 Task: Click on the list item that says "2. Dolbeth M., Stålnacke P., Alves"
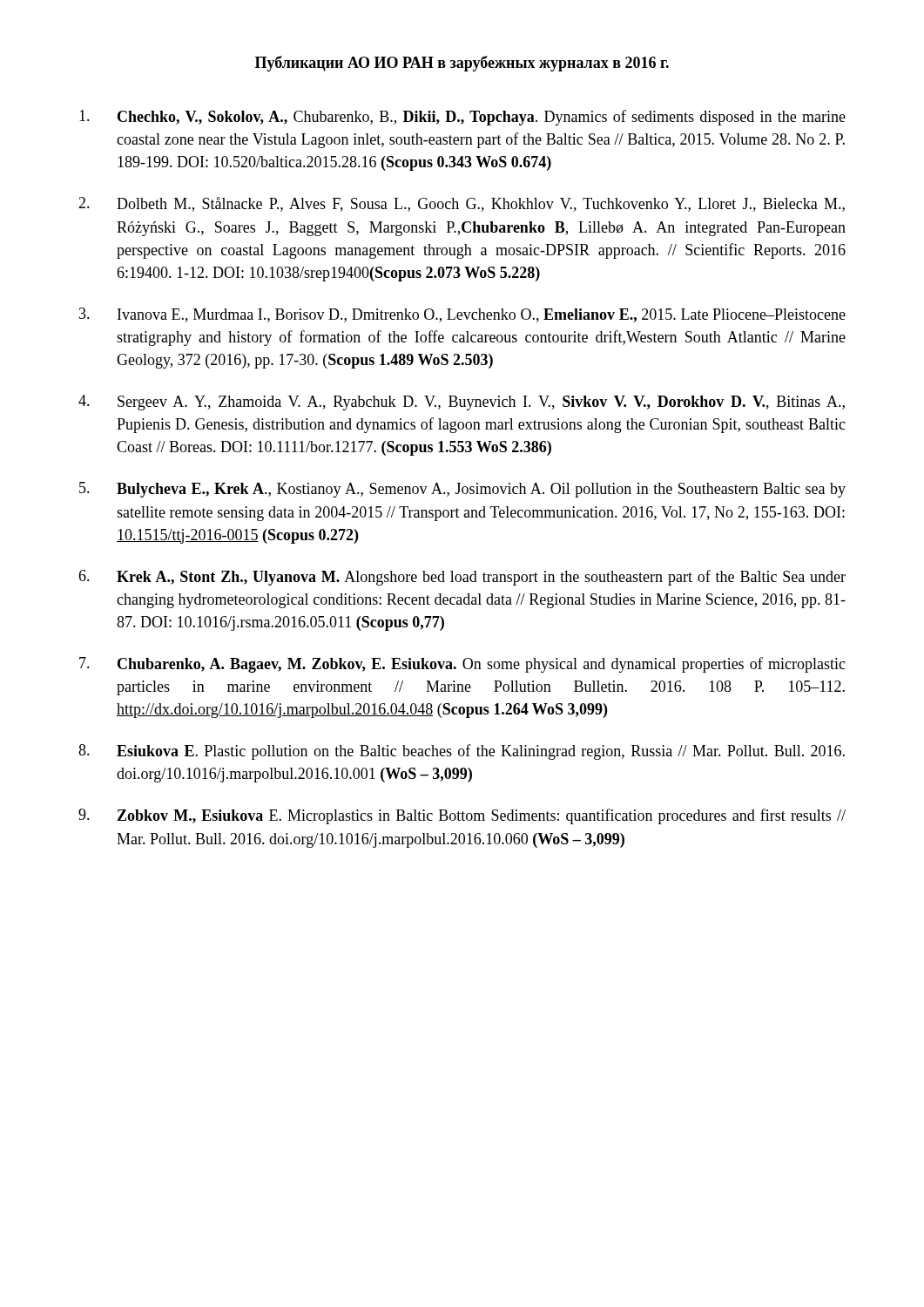click(462, 238)
